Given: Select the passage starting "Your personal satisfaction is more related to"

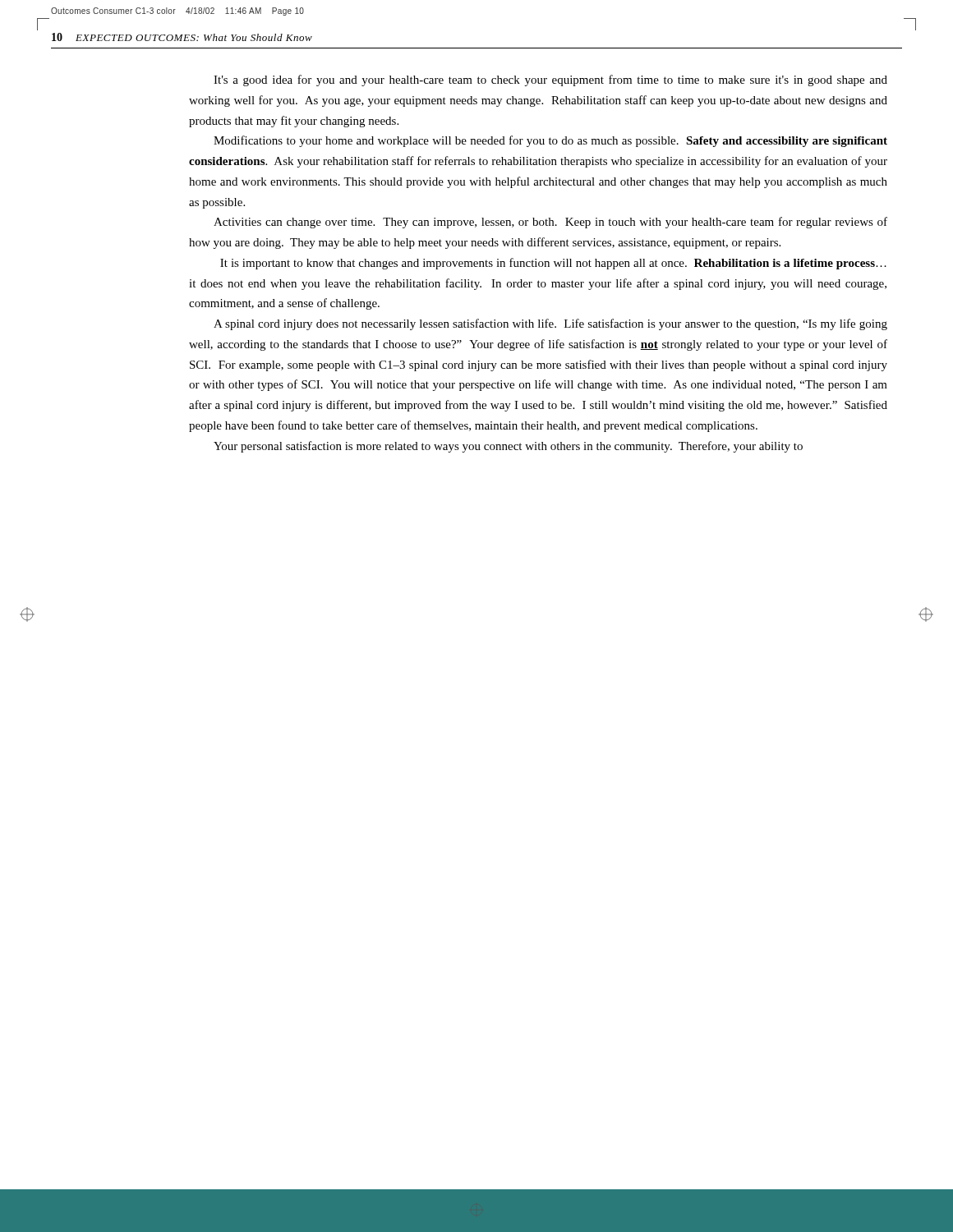Looking at the screenshot, I should (538, 446).
